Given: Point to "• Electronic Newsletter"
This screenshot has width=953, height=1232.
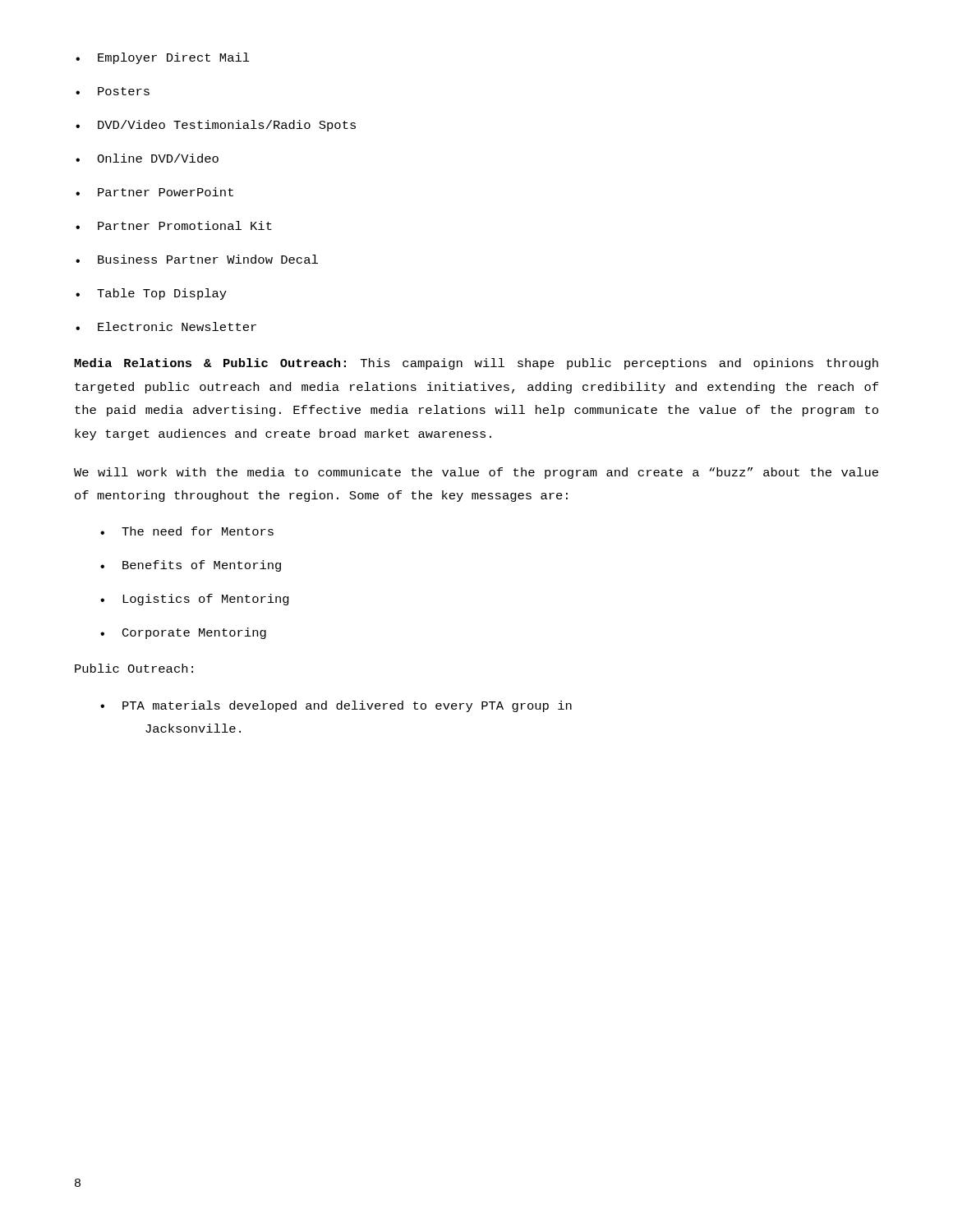Looking at the screenshot, I should [166, 326].
